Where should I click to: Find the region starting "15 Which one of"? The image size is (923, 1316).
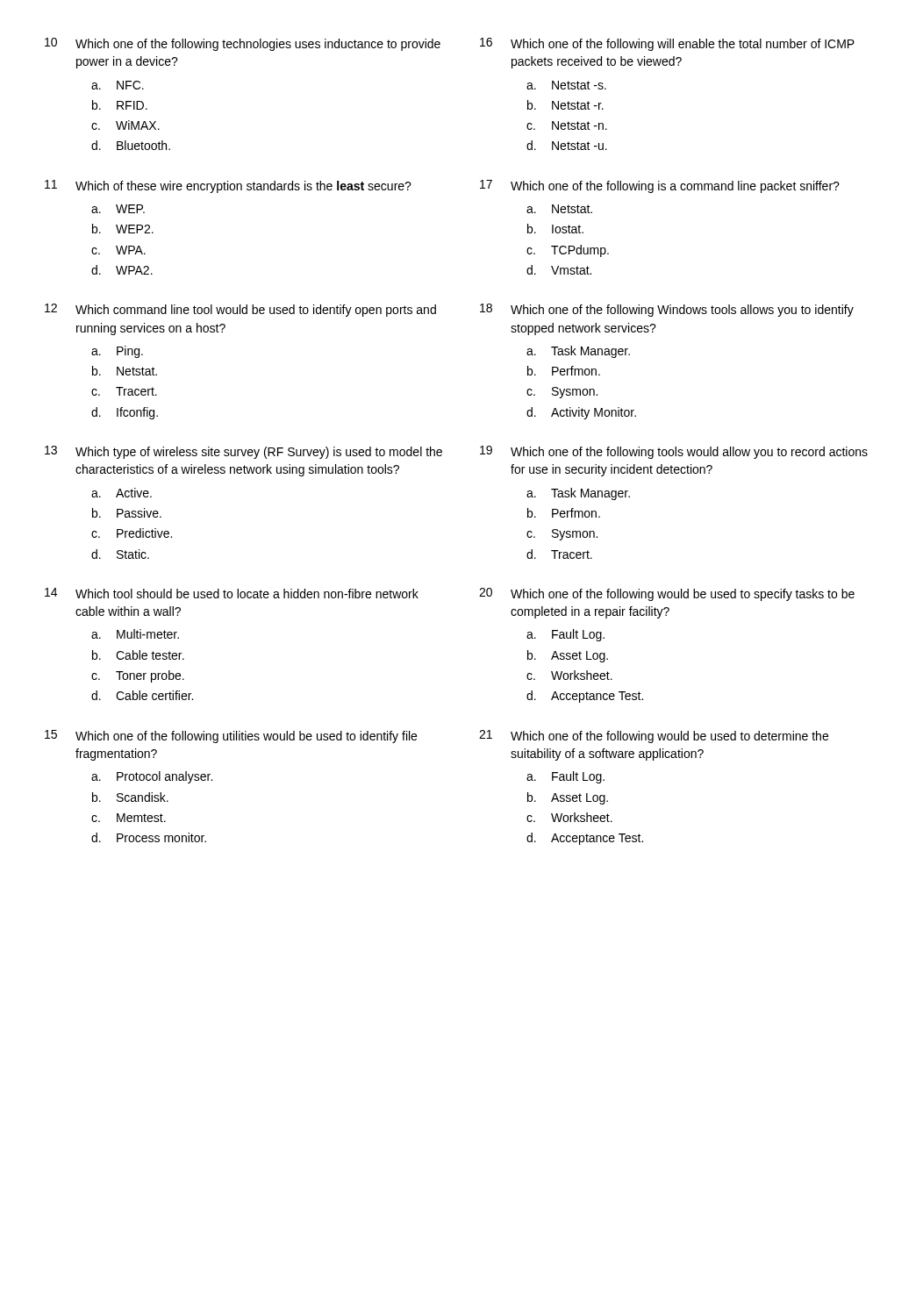tap(244, 745)
